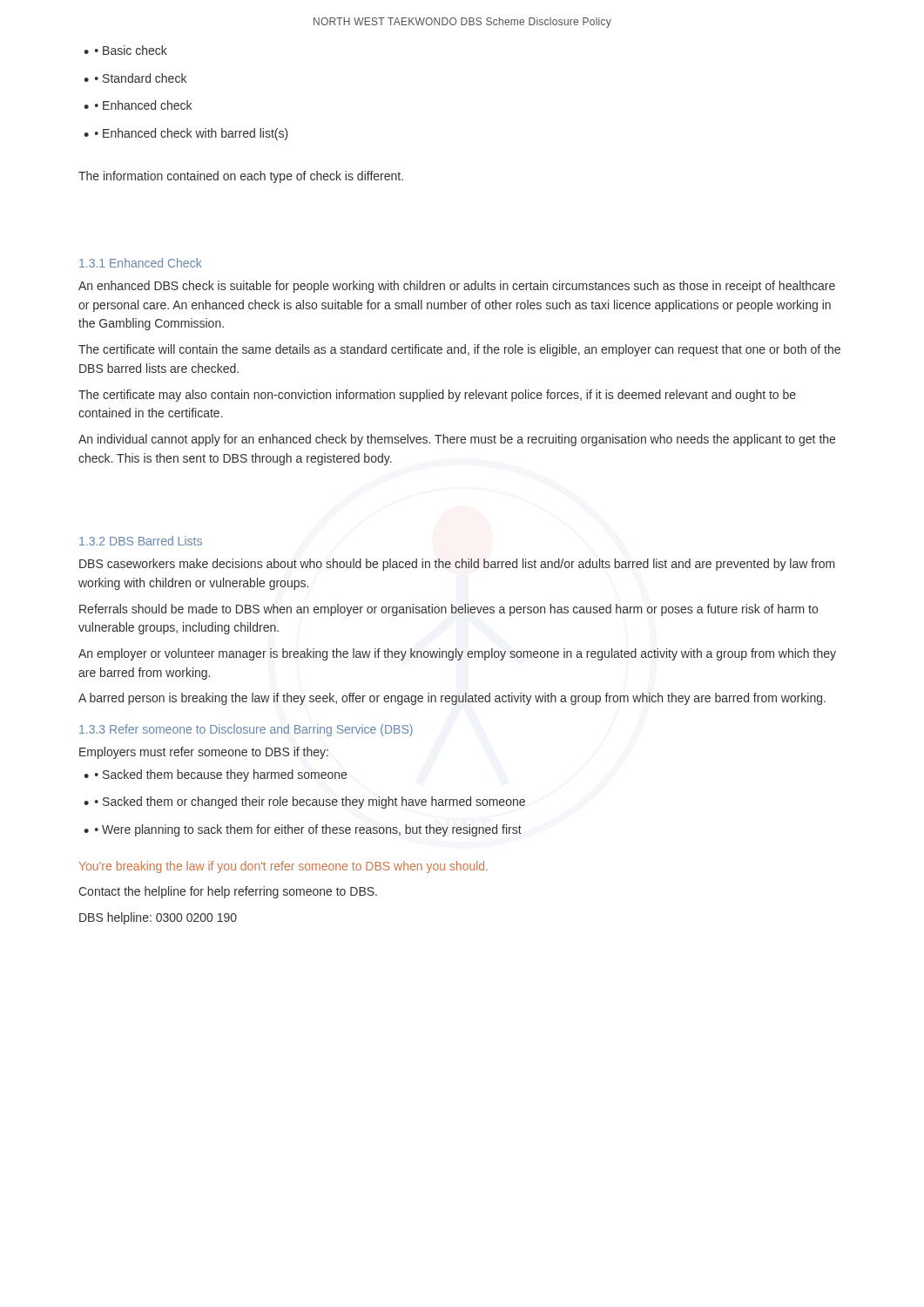Where is the passage that starts "An employer or"?
Image resolution: width=924 pixels, height=1307 pixels.
pos(457,663)
